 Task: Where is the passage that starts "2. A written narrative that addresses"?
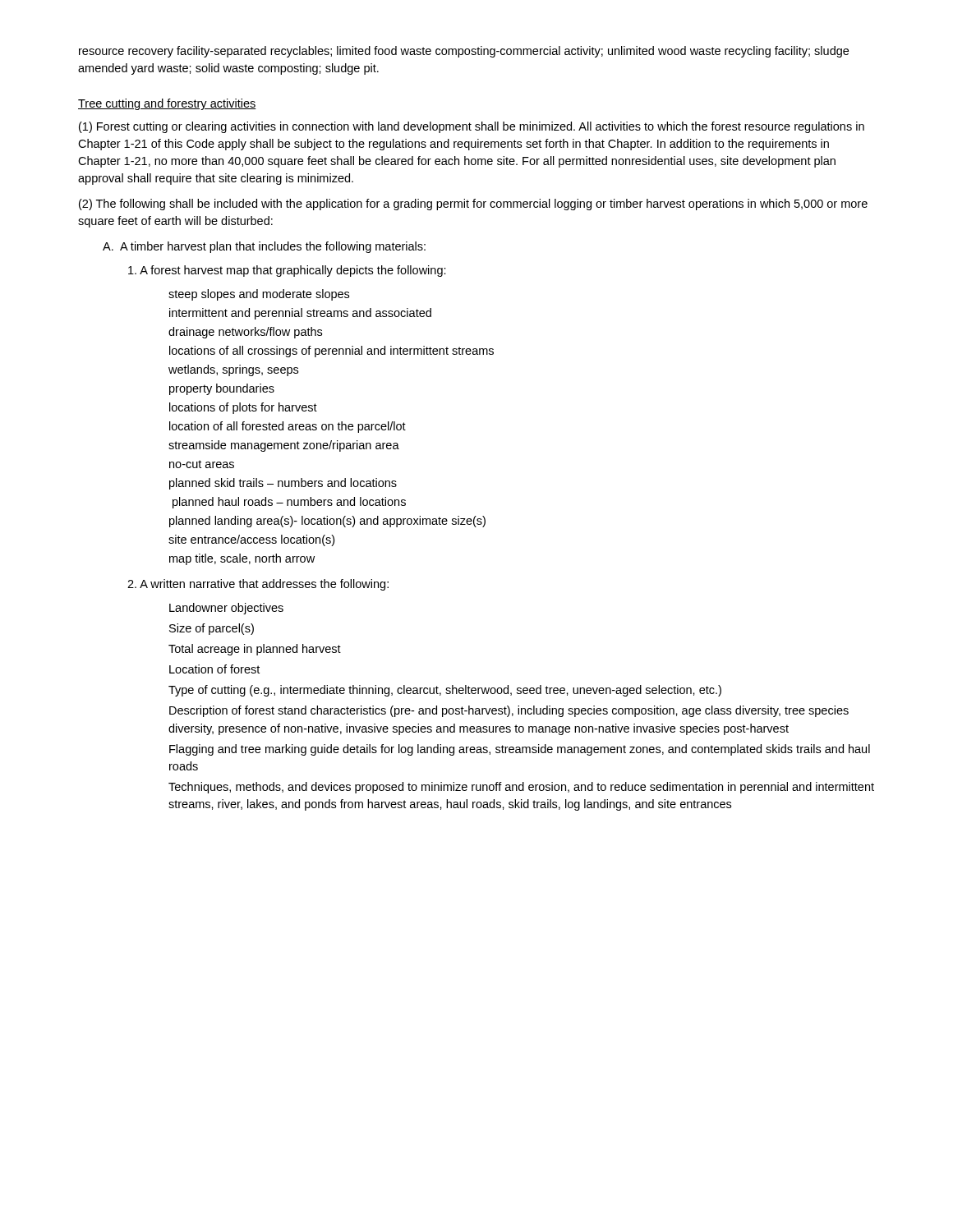tap(258, 584)
